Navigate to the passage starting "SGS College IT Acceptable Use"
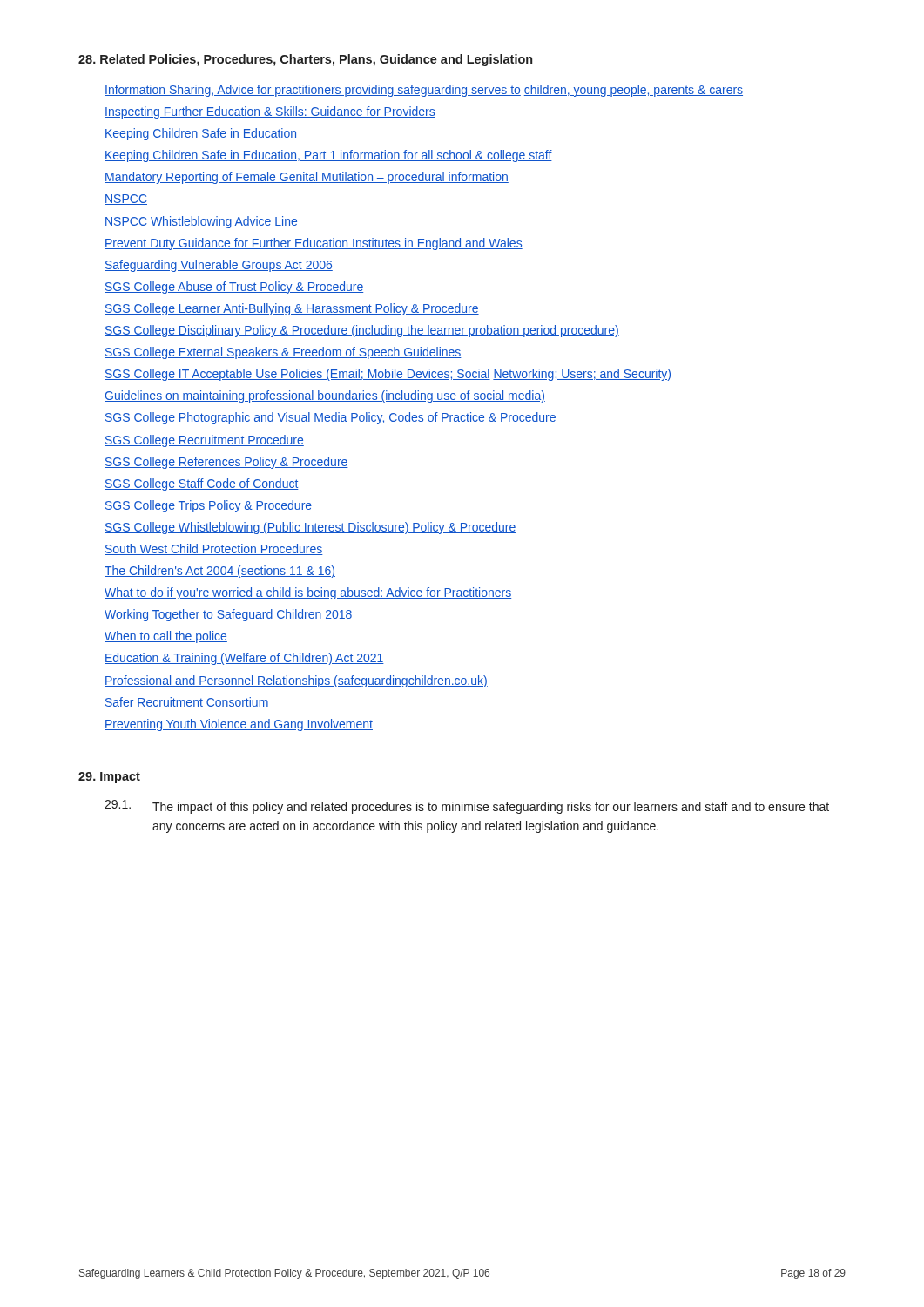The width and height of the screenshot is (924, 1307). (388, 374)
